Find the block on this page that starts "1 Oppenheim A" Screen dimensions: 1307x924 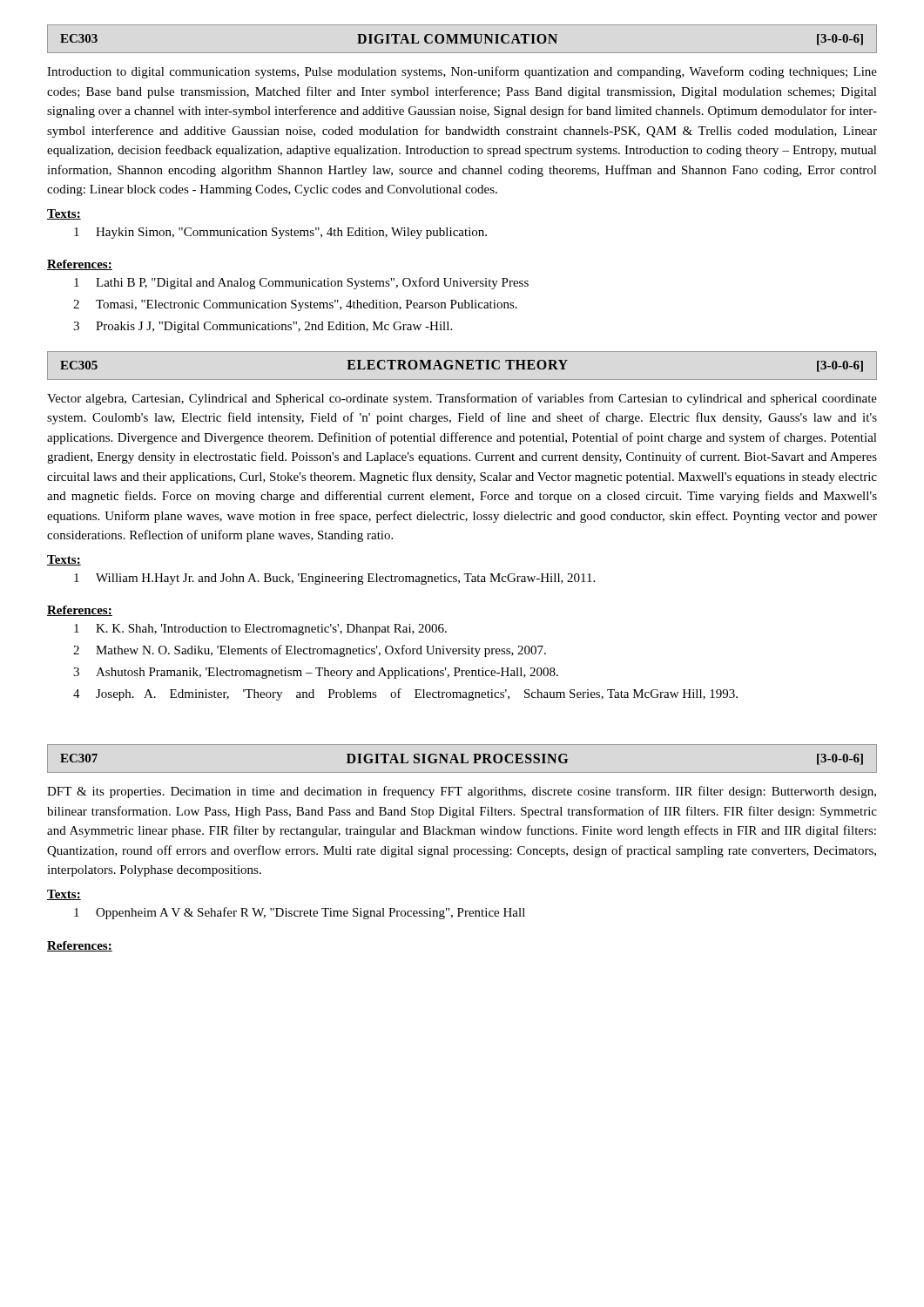point(475,913)
